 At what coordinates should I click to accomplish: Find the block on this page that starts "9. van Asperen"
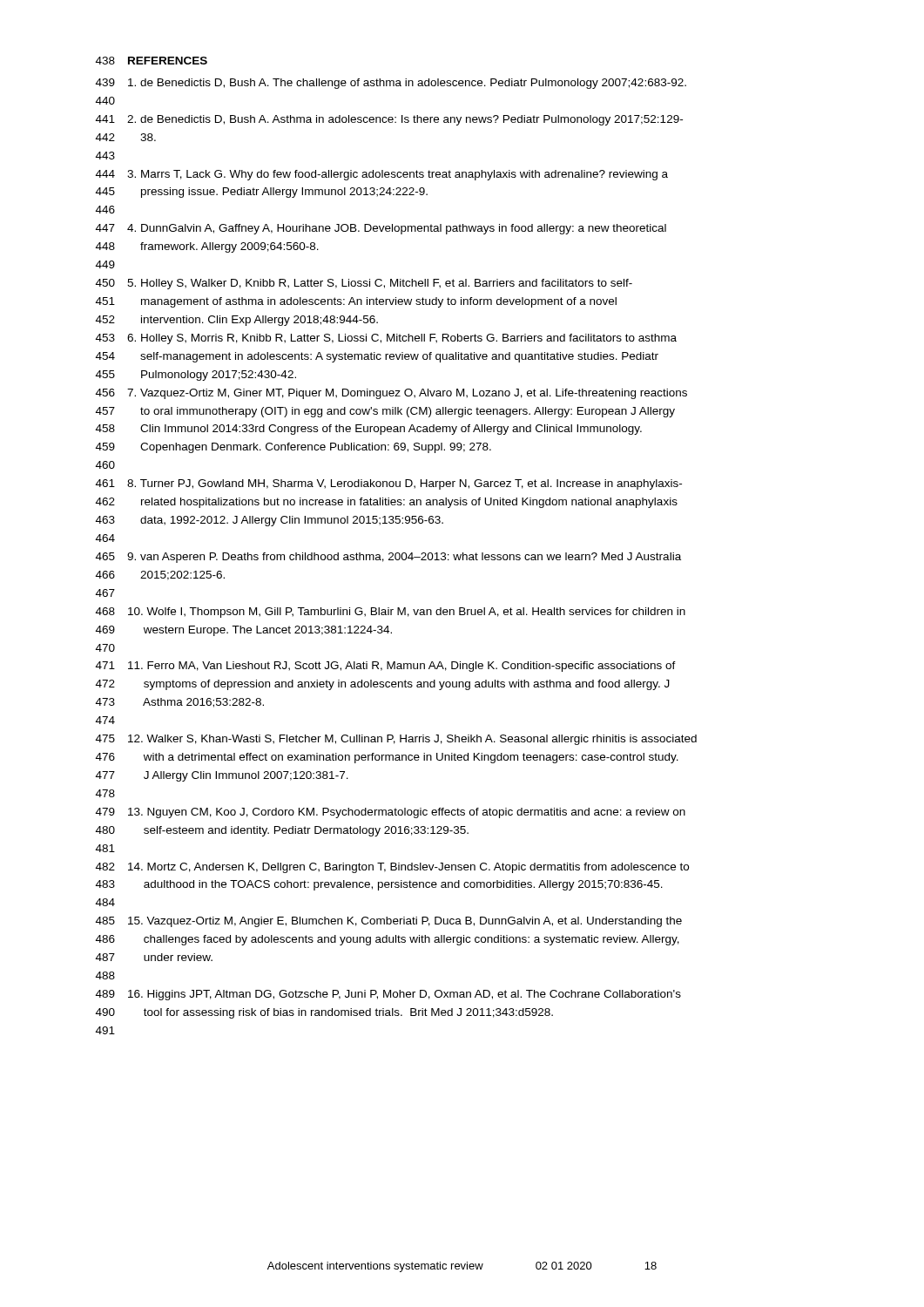click(x=404, y=565)
